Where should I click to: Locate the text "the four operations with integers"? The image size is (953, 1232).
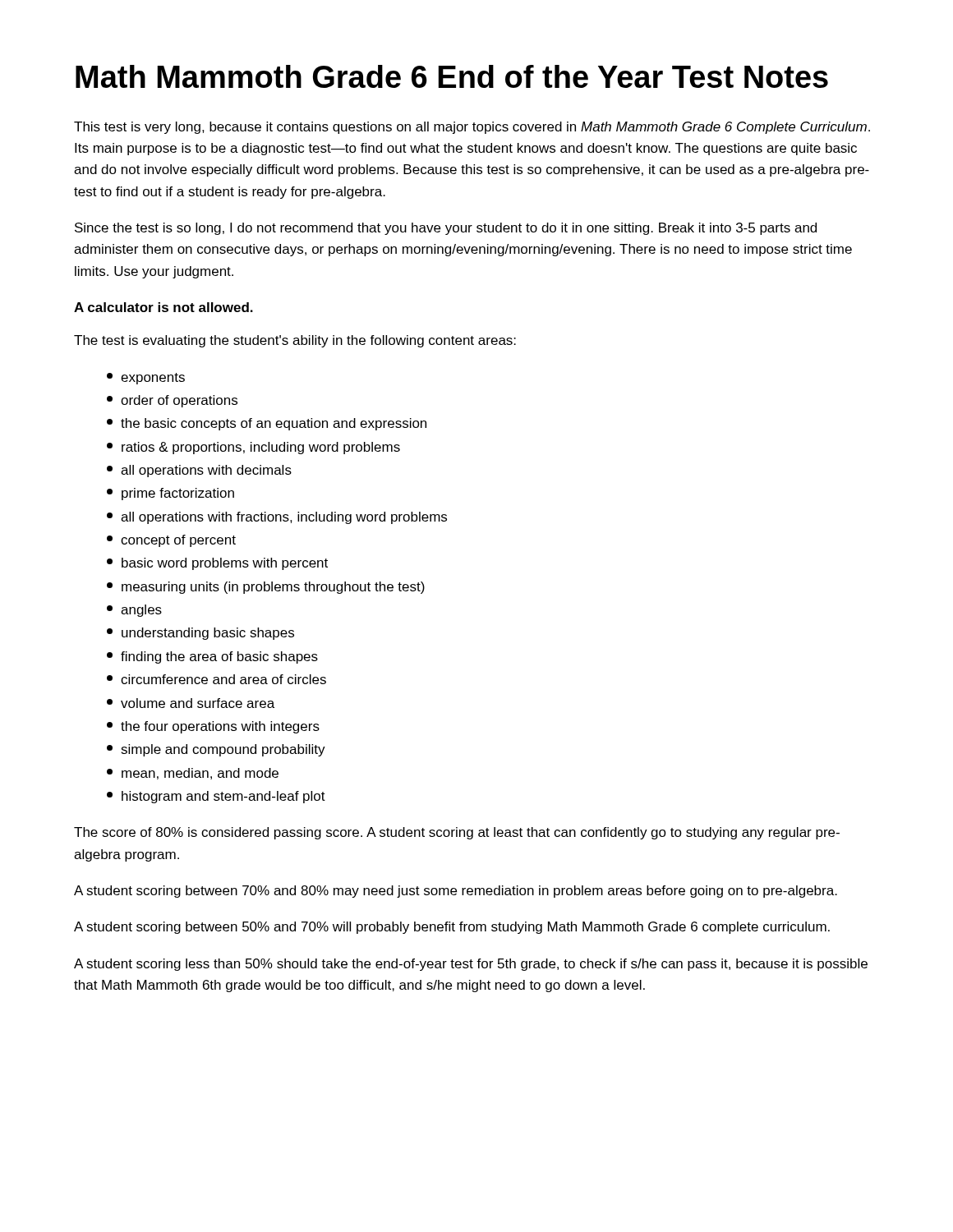pos(213,727)
